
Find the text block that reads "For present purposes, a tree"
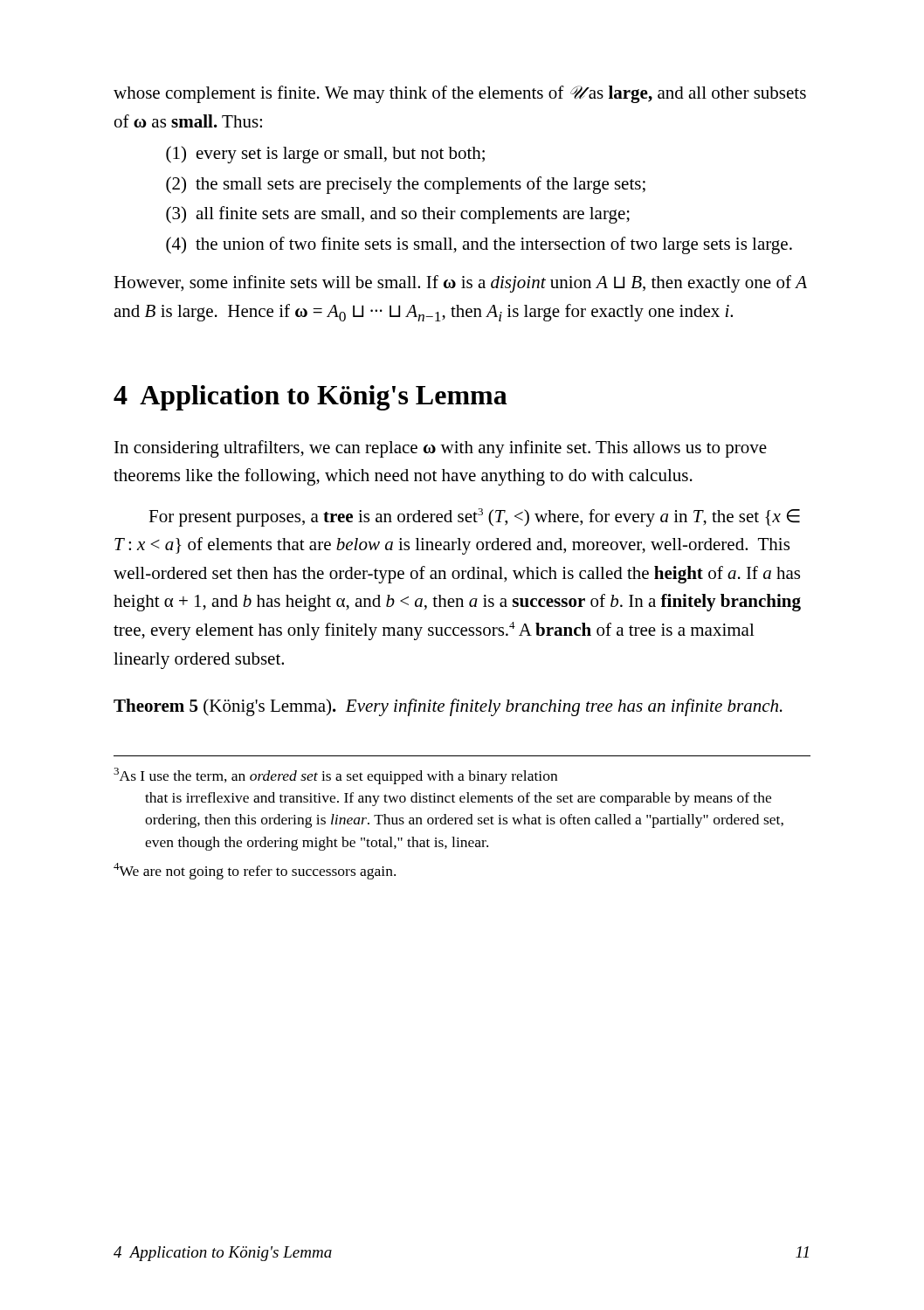pyautogui.click(x=462, y=587)
